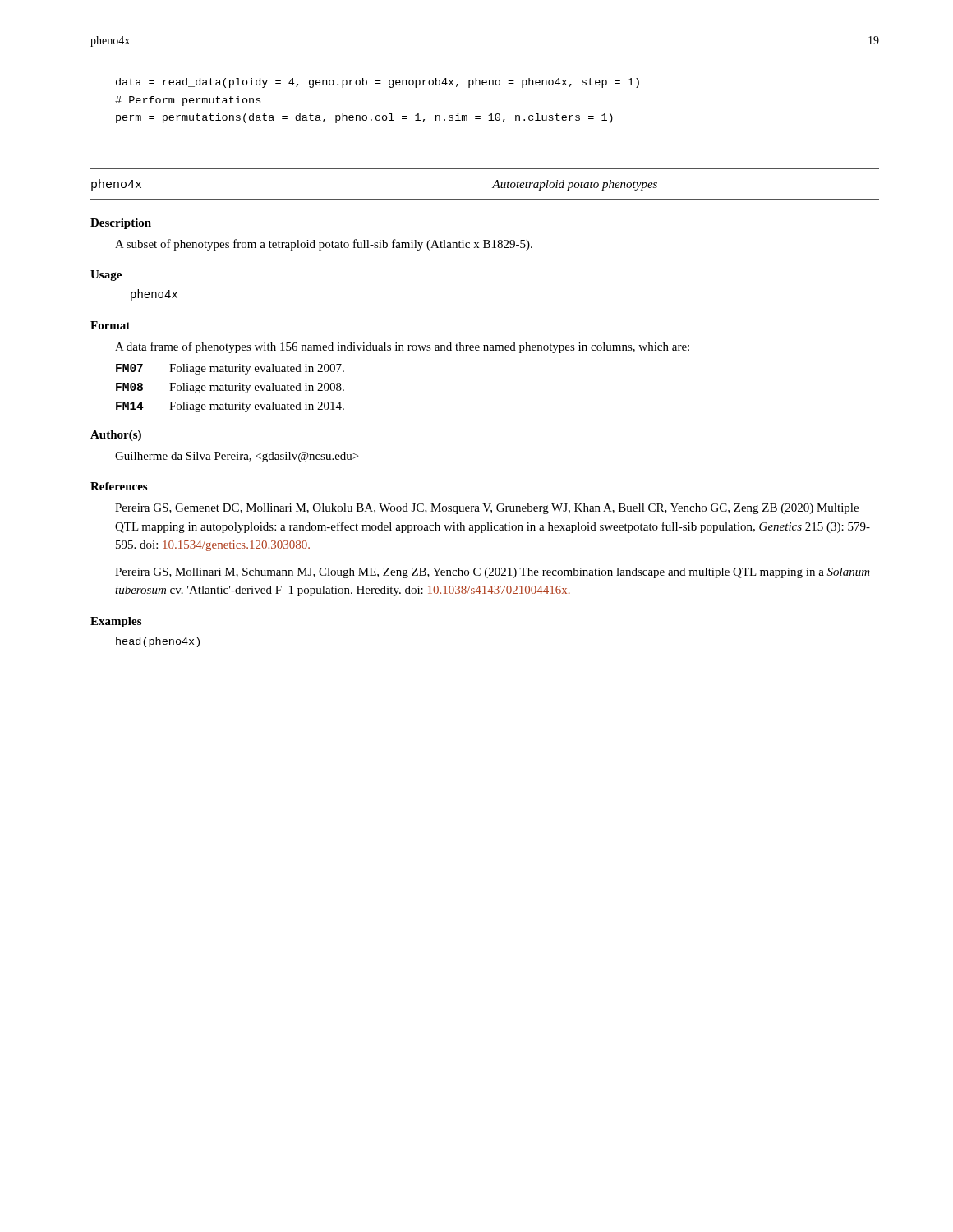This screenshot has width=953, height=1232.
Task: Locate the passage starting "A data frame of"
Action: (x=403, y=347)
